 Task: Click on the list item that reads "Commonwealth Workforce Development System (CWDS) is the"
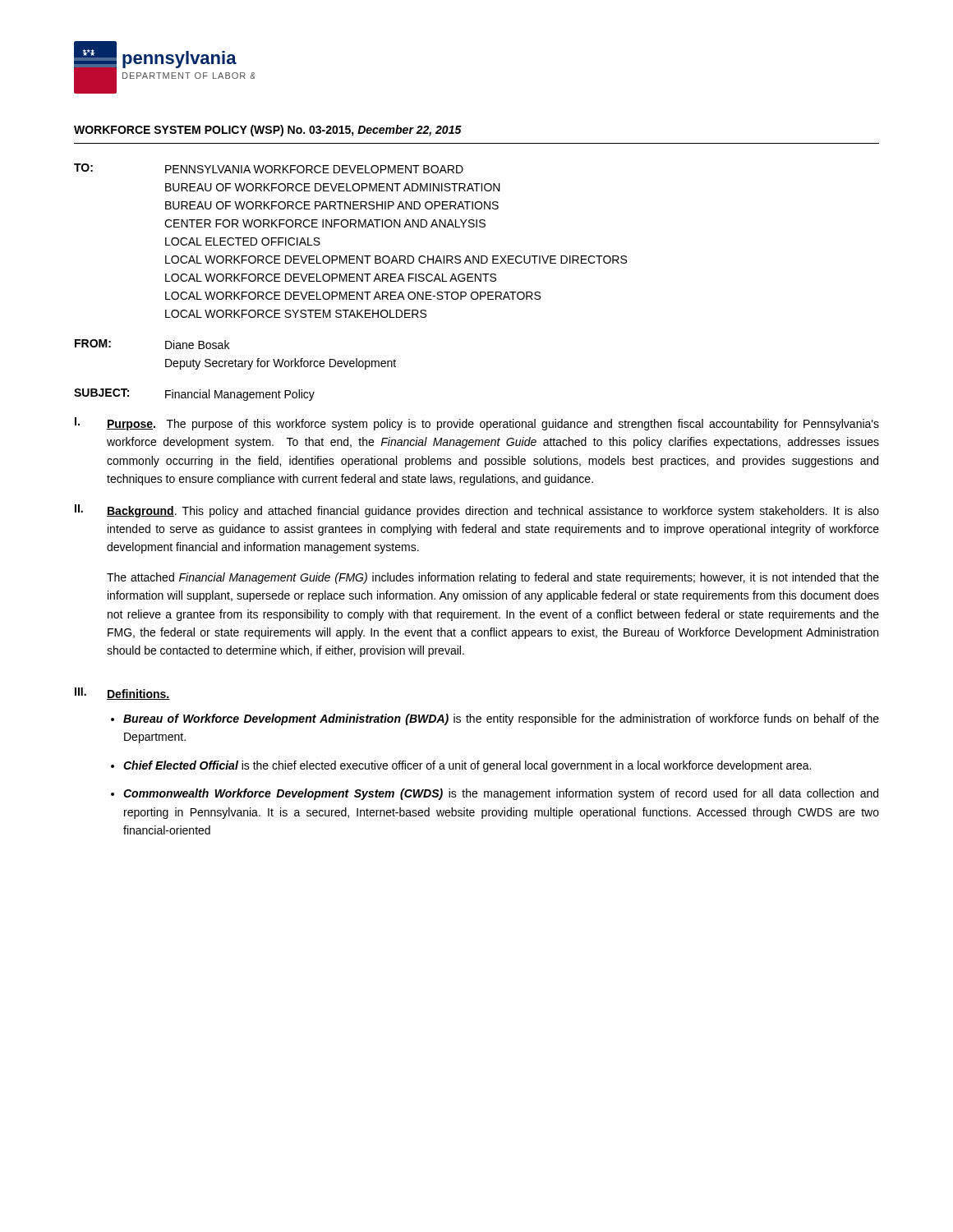click(501, 812)
